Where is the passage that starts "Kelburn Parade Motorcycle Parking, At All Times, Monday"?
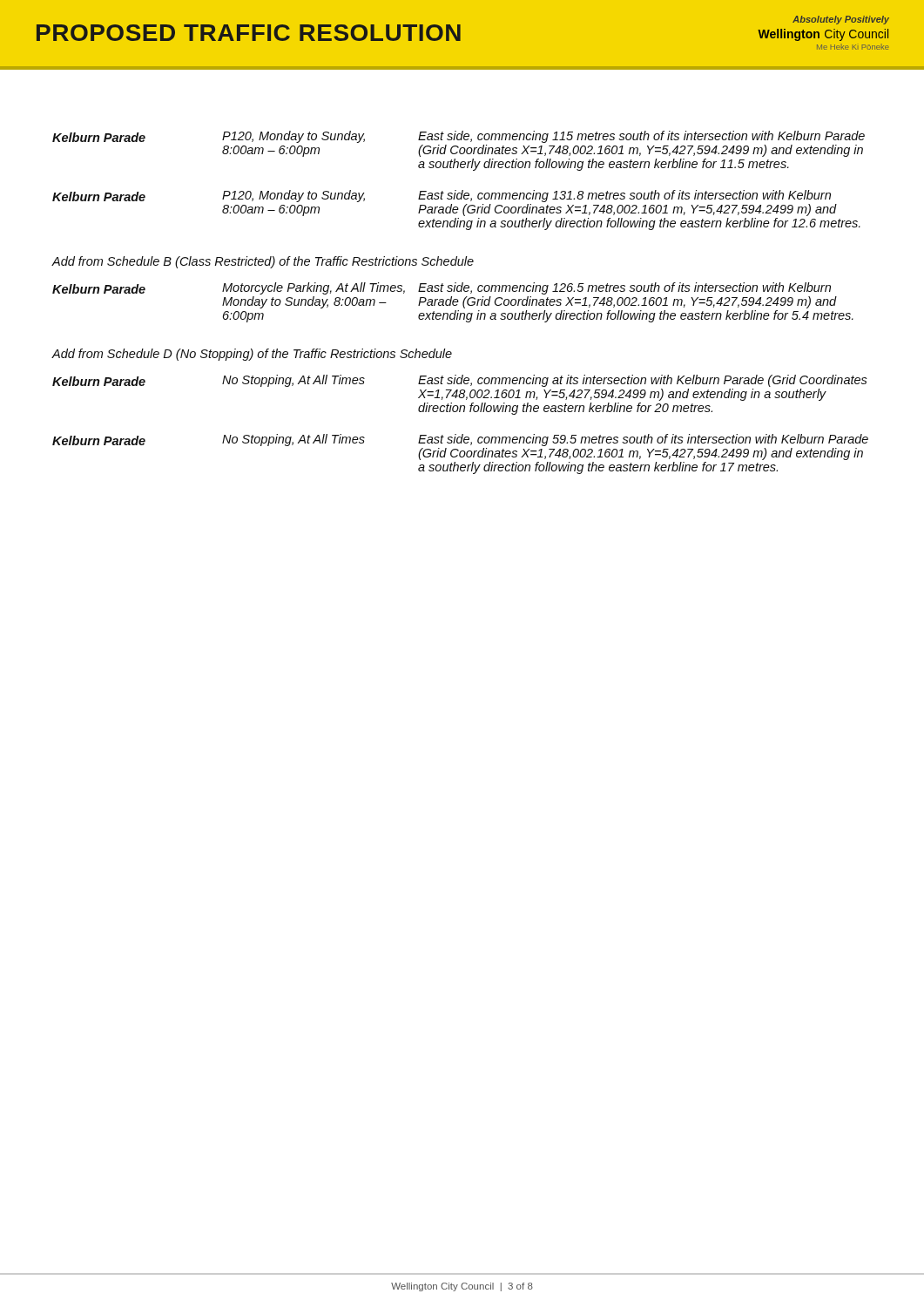The image size is (924, 1307). coord(462,302)
